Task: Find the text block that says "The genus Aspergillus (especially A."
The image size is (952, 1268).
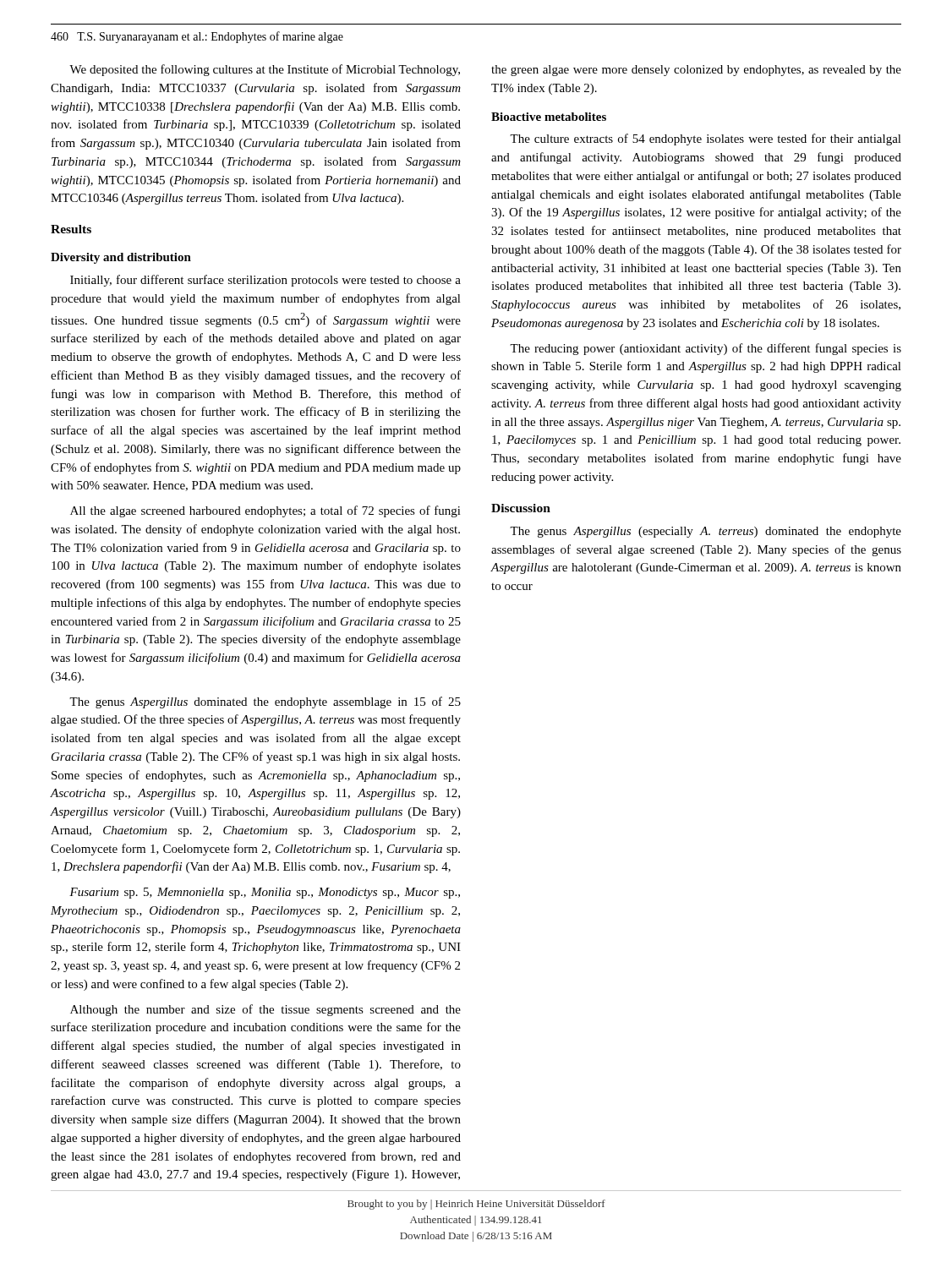Action: pyautogui.click(x=696, y=559)
